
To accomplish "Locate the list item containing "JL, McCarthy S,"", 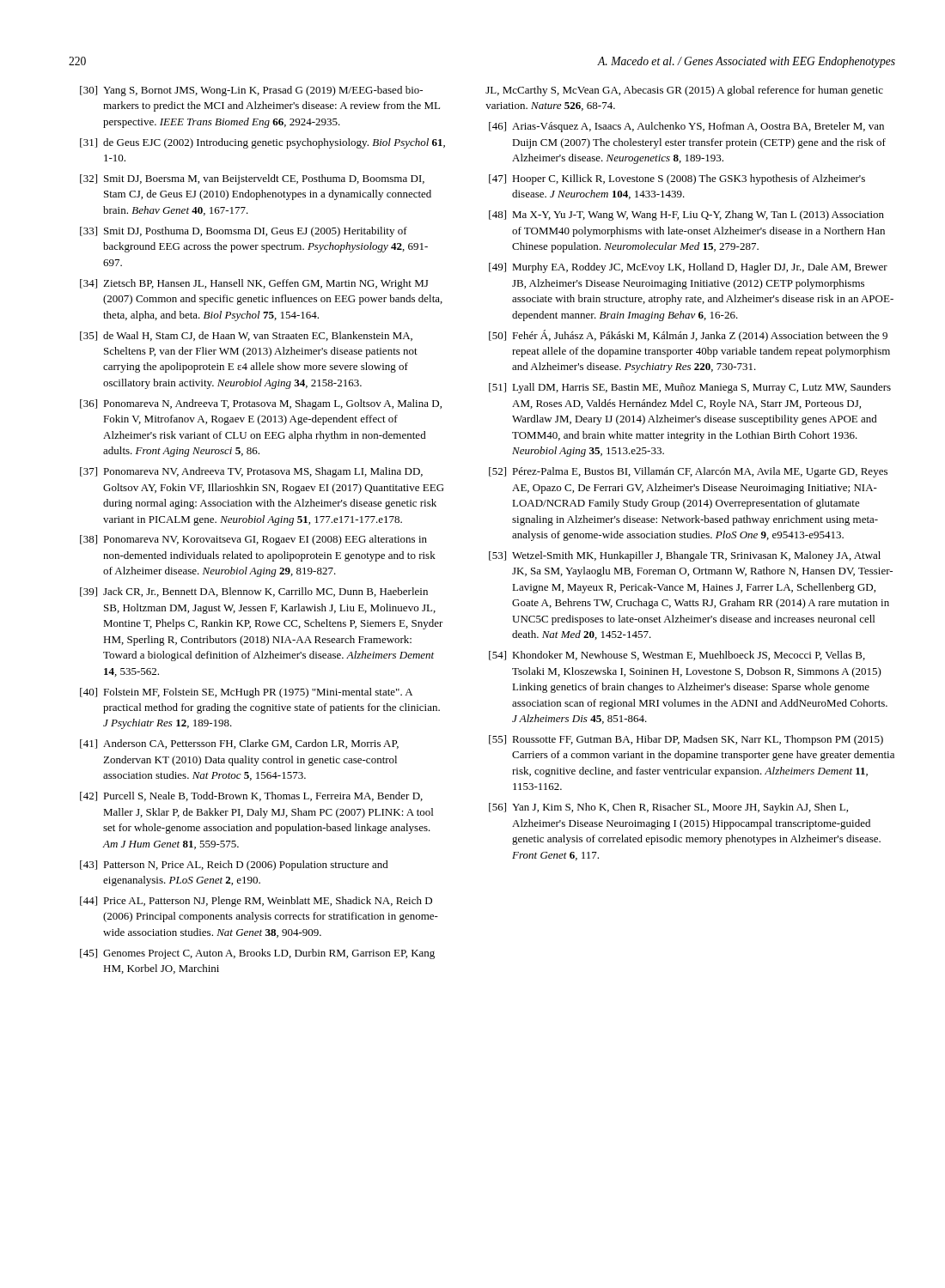I will click(686, 98).
